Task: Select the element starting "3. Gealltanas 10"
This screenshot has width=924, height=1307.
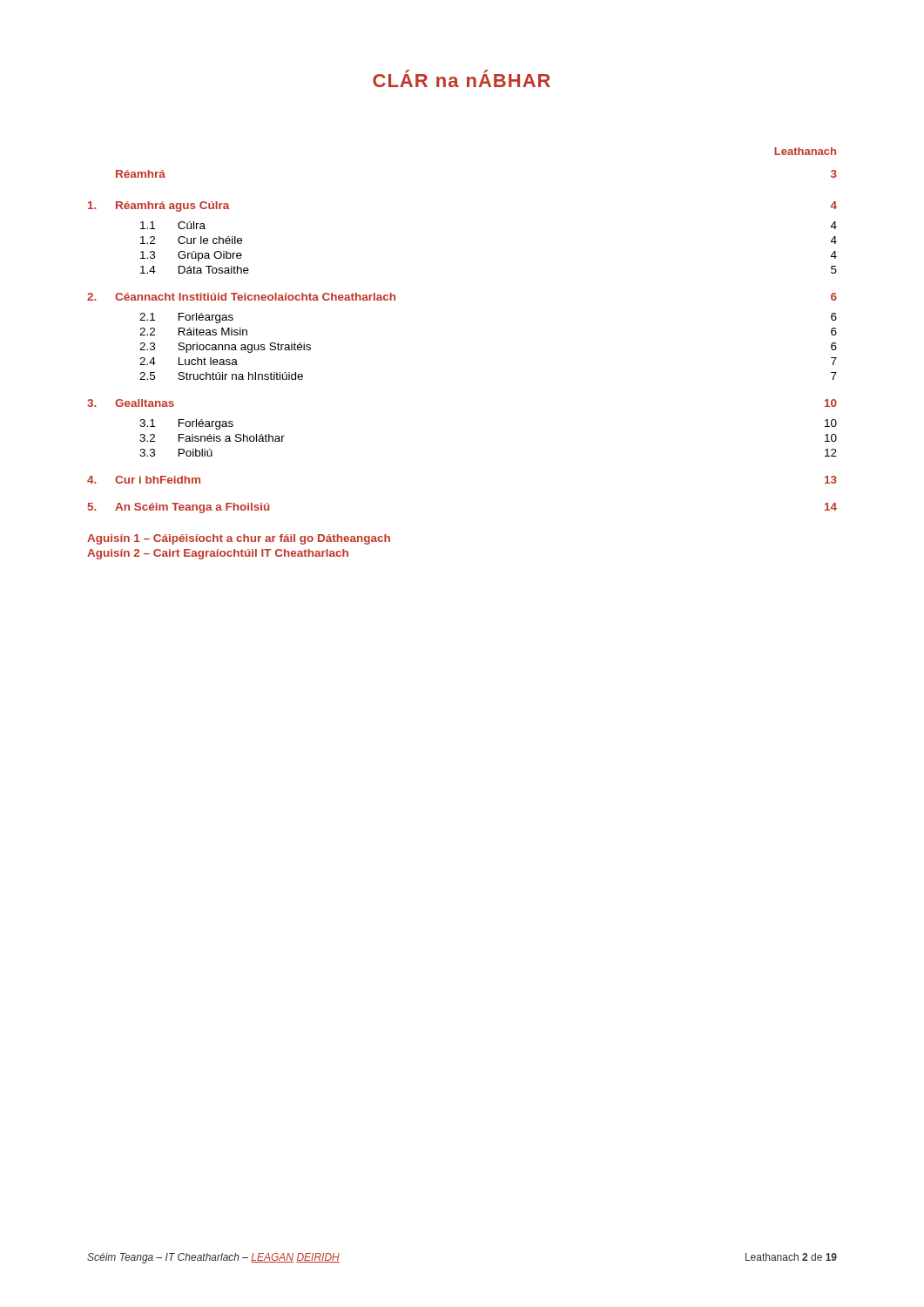Action: click(145, 403)
